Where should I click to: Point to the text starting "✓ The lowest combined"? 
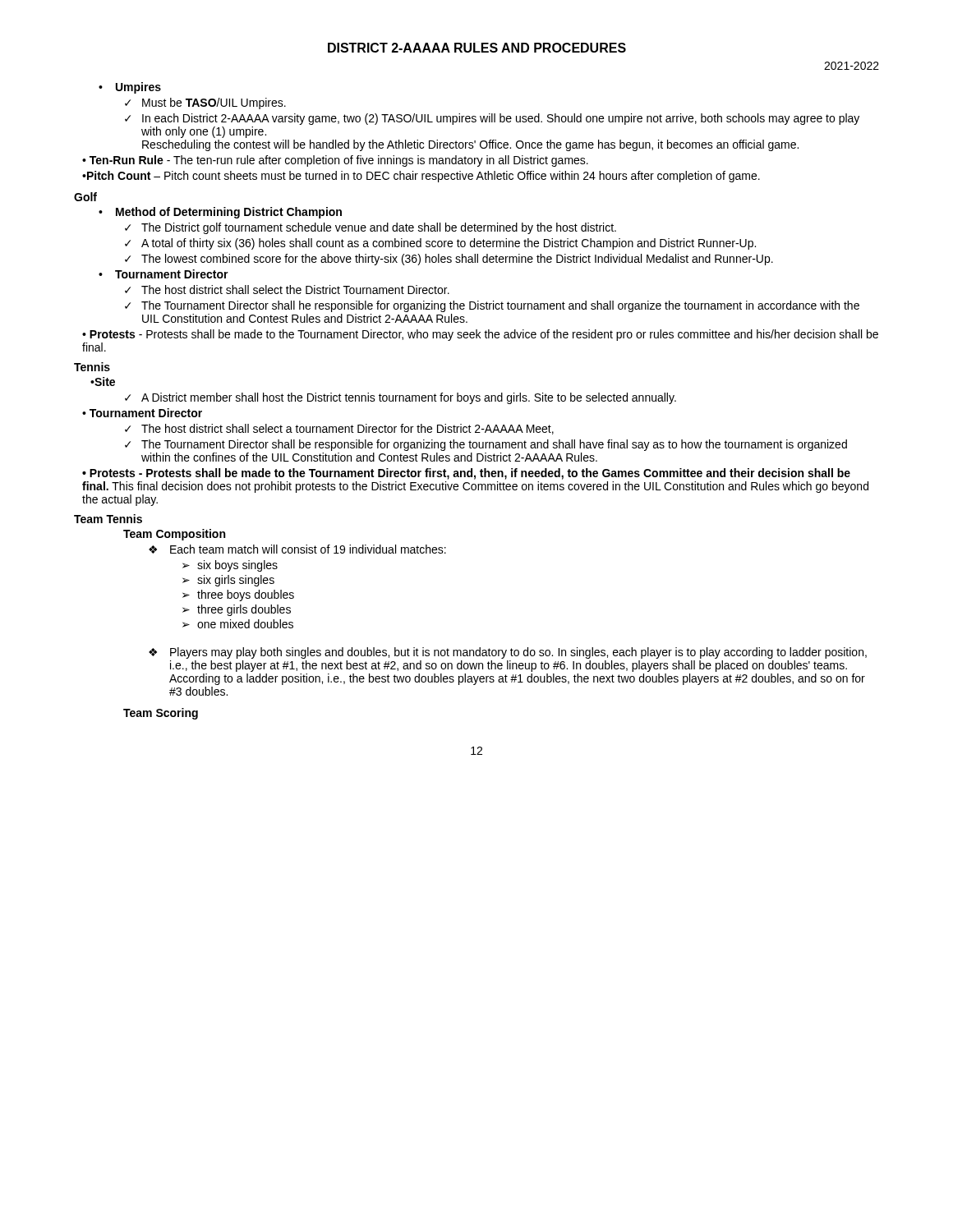[x=448, y=259]
